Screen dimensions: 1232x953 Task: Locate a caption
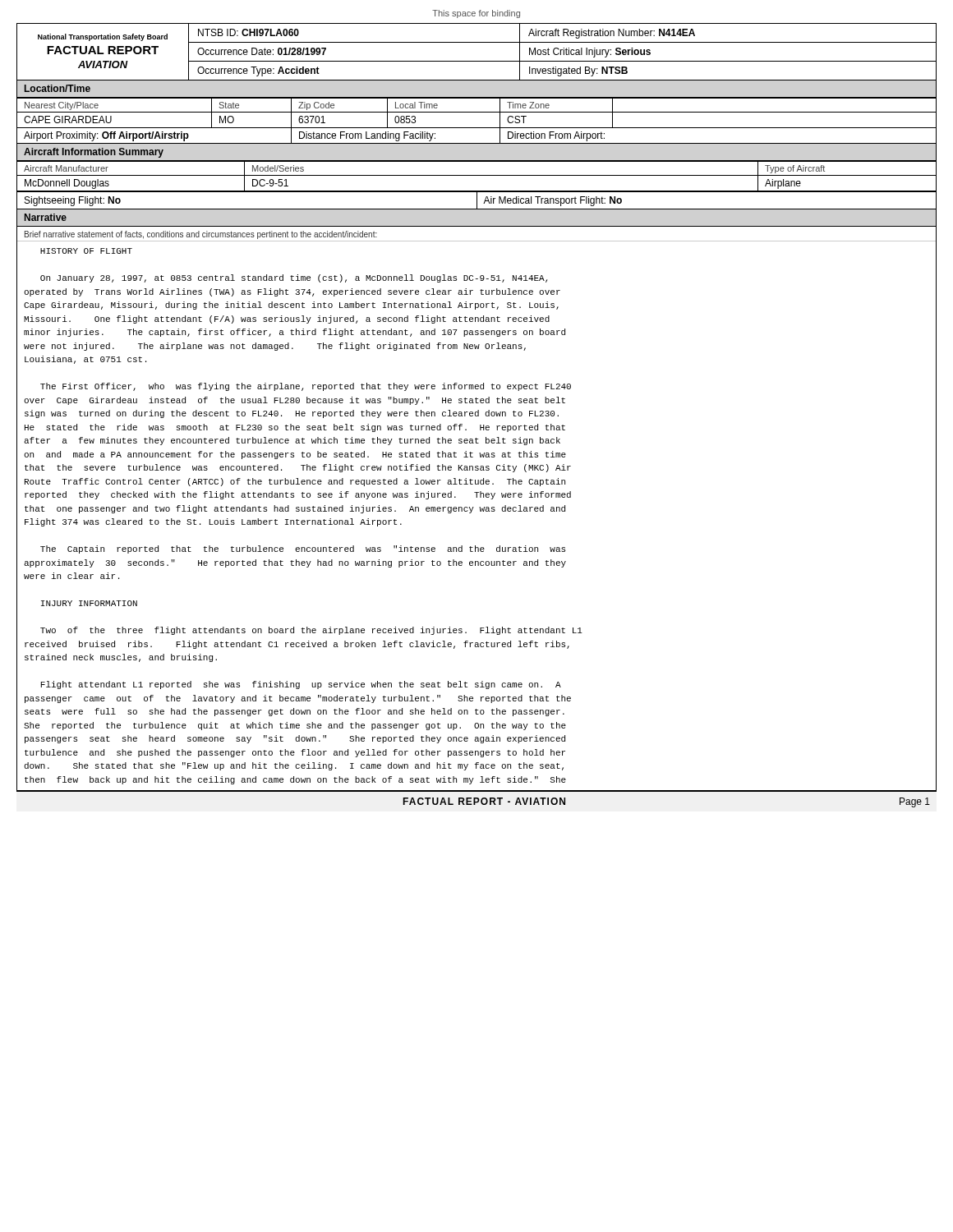pos(201,235)
